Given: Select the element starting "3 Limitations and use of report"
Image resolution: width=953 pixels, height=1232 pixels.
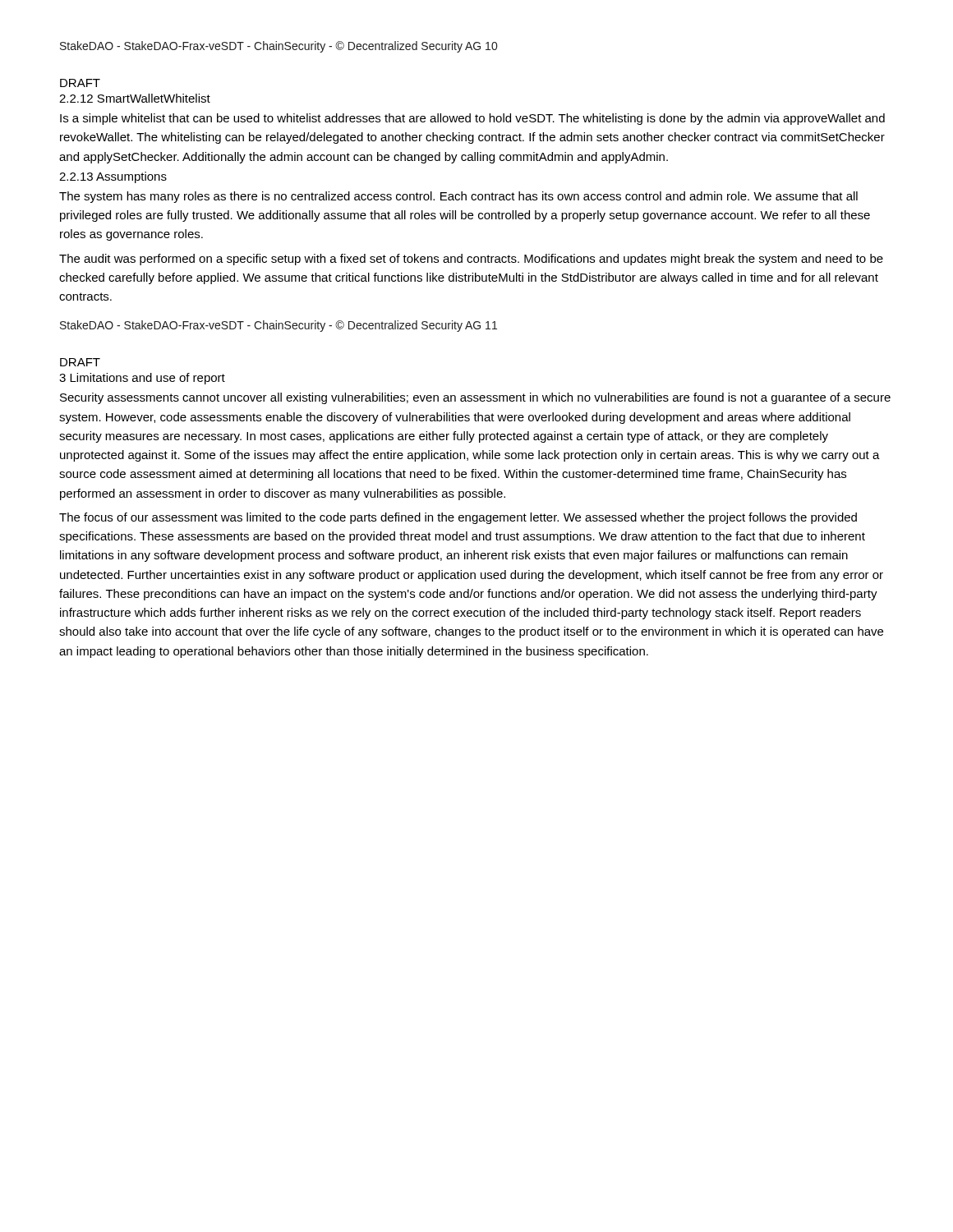Looking at the screenshot, I should 142,379.
